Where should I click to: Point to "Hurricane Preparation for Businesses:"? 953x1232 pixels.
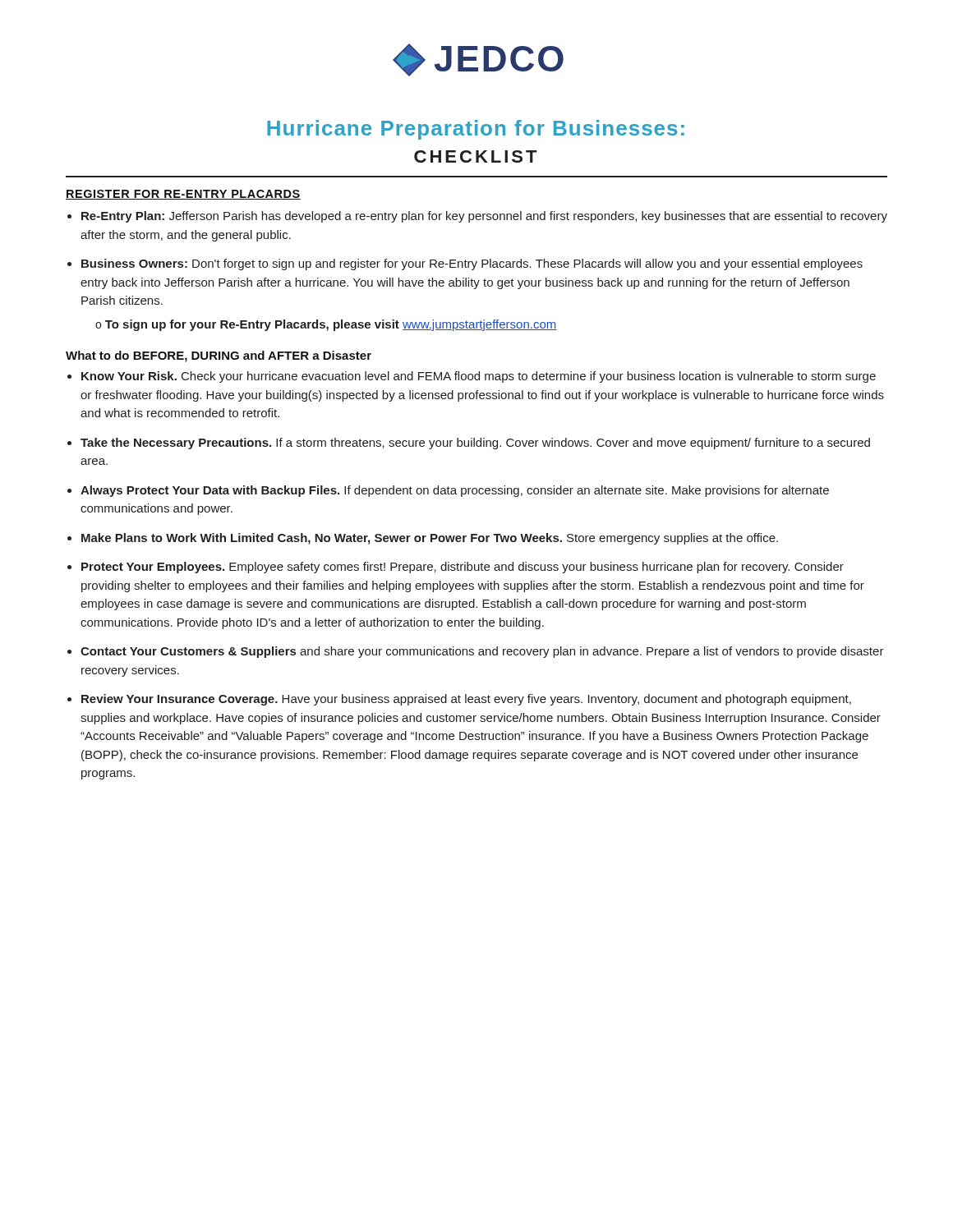pos(476,128)
